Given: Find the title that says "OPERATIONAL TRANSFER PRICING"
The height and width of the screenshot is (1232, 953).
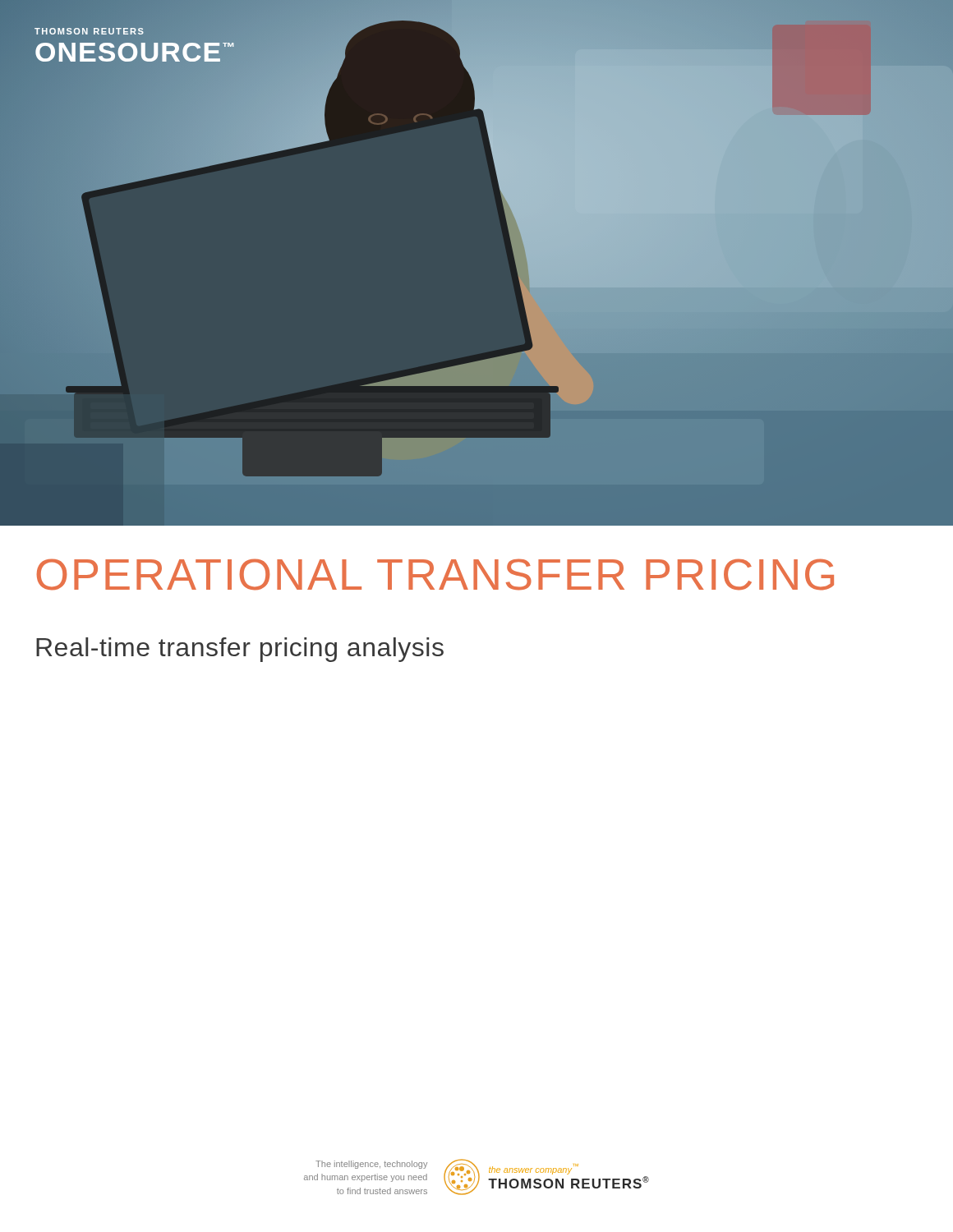Looking at the screenshot, I should 476,575.
